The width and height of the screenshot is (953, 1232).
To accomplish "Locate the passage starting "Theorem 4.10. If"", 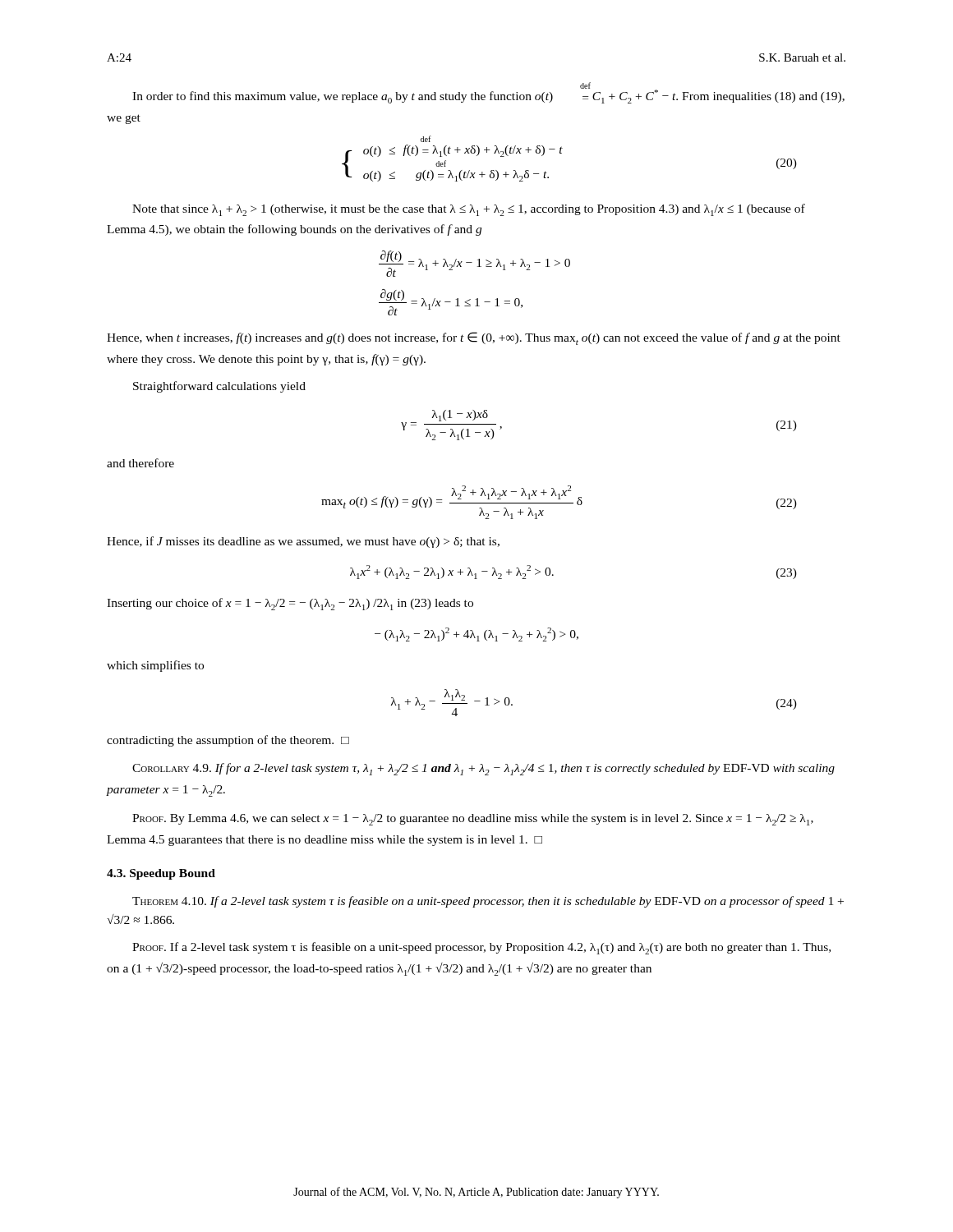I will click(476, 910).
